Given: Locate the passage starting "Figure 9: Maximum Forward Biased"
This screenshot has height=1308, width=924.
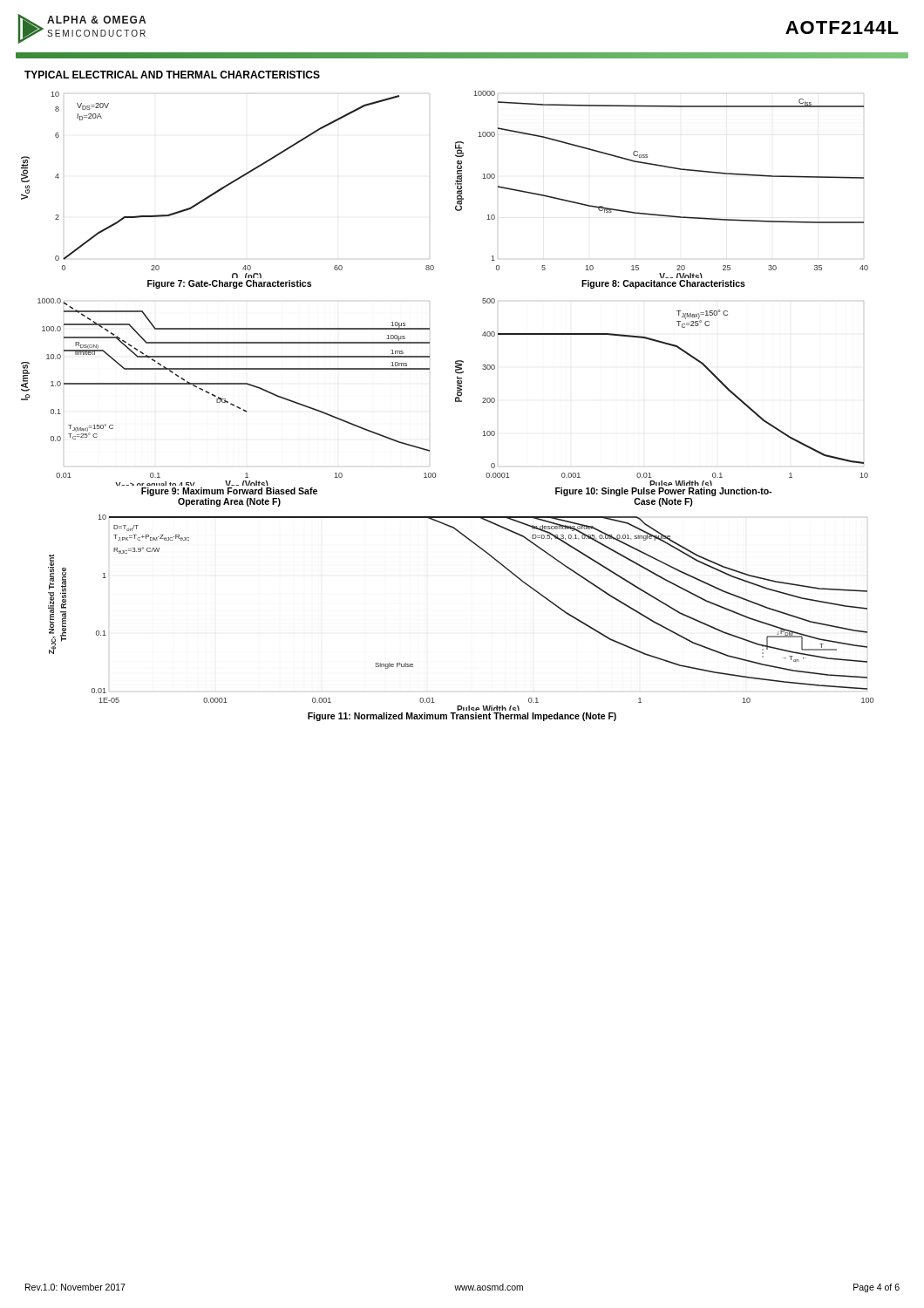Looking at the screenshot, I should coord(229,496).
